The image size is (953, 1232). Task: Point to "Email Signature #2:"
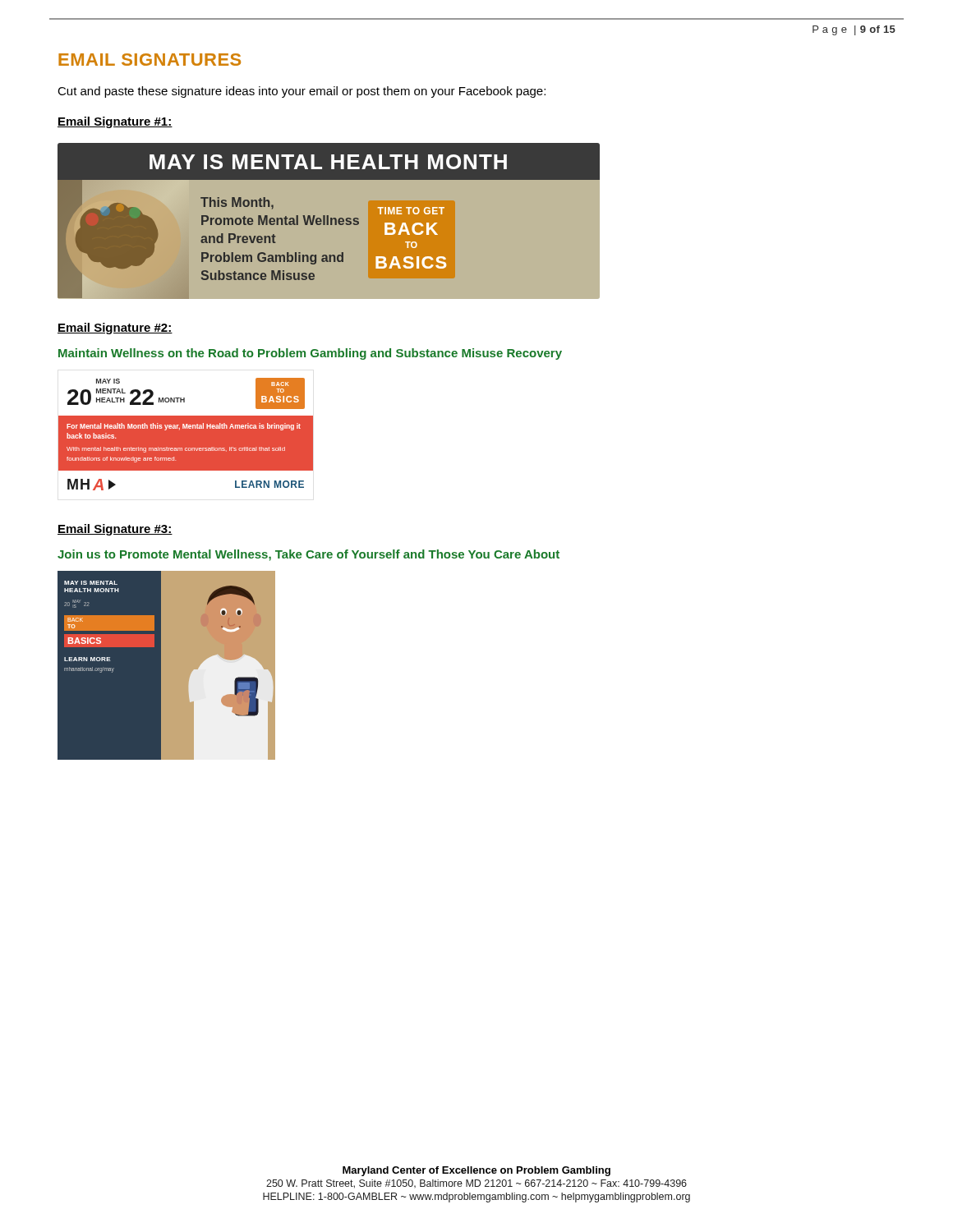pos(115,327)
